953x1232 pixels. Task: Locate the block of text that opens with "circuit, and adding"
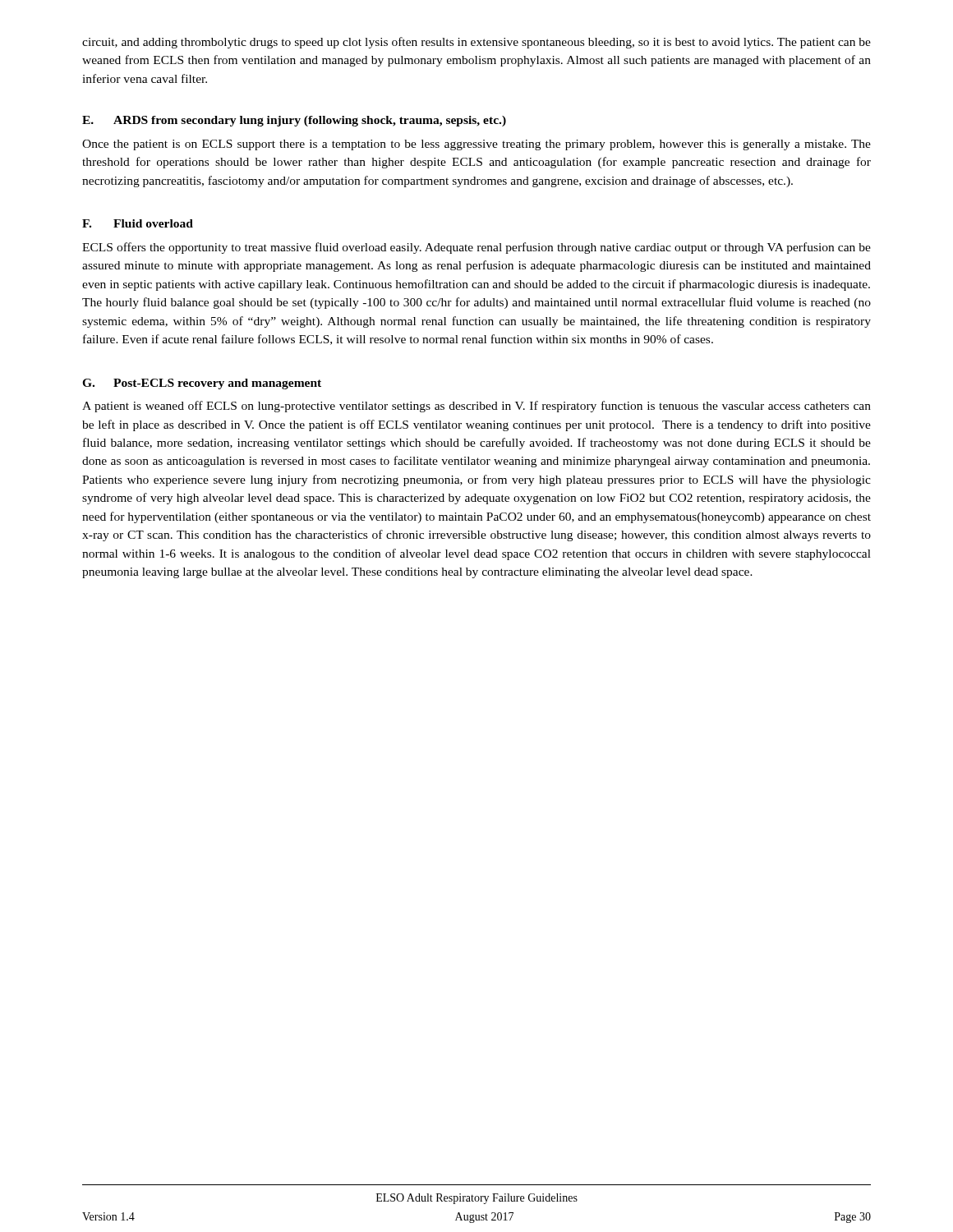coord(476,60)
